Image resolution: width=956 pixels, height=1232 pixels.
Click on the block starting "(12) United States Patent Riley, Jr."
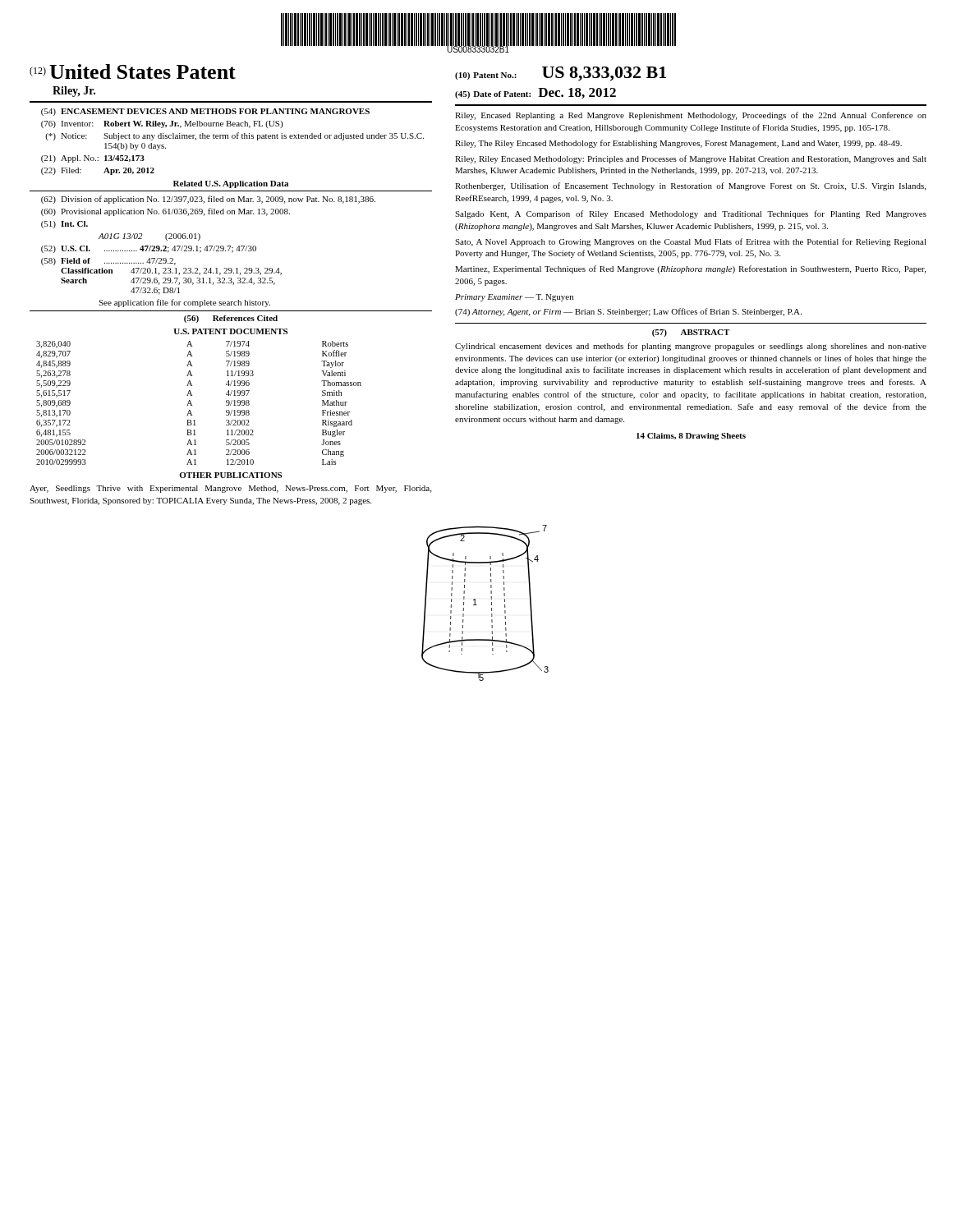pyautogui.click(x=133, y=79)
